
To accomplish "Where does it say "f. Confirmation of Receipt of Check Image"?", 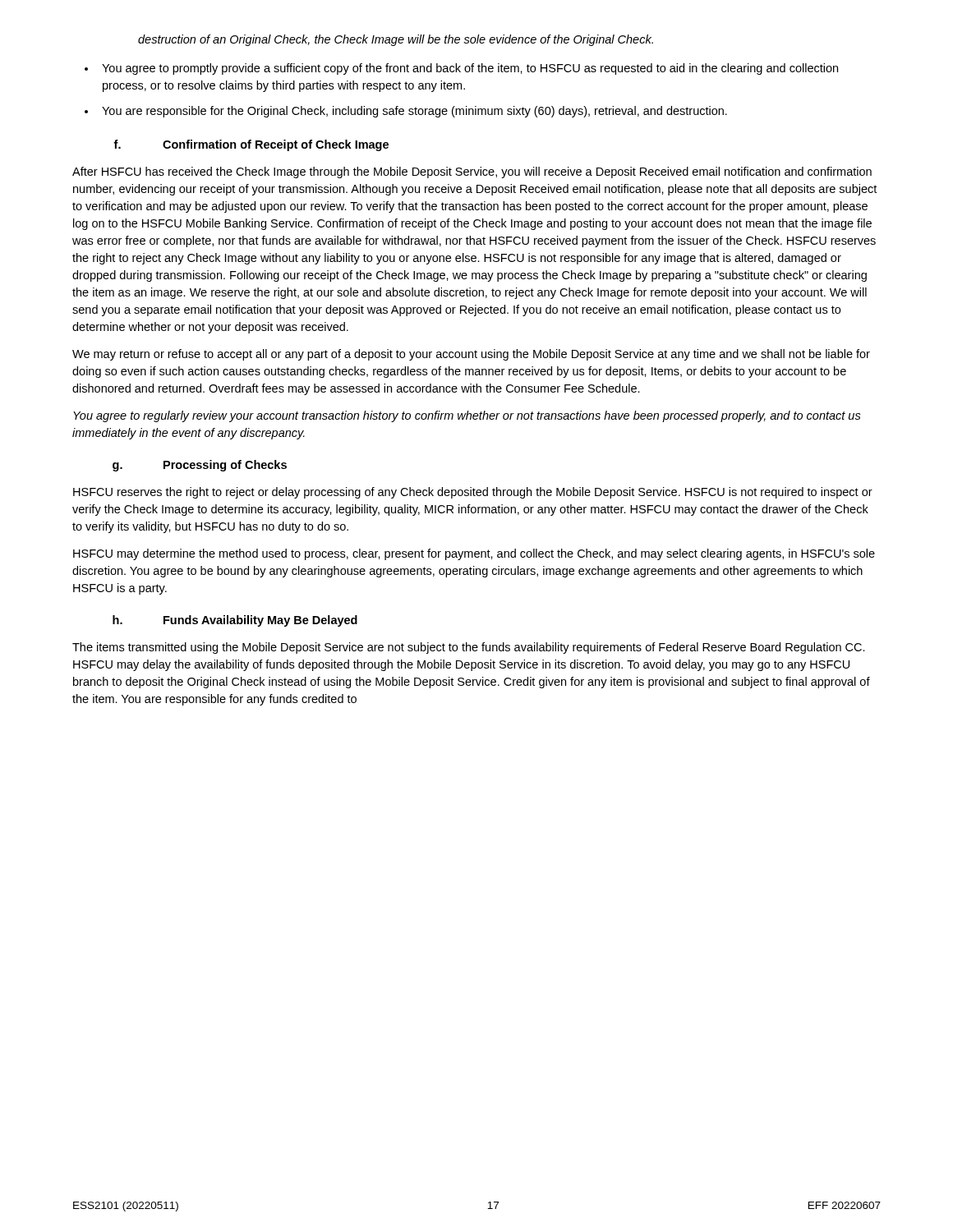I will [x=231, y=145].
